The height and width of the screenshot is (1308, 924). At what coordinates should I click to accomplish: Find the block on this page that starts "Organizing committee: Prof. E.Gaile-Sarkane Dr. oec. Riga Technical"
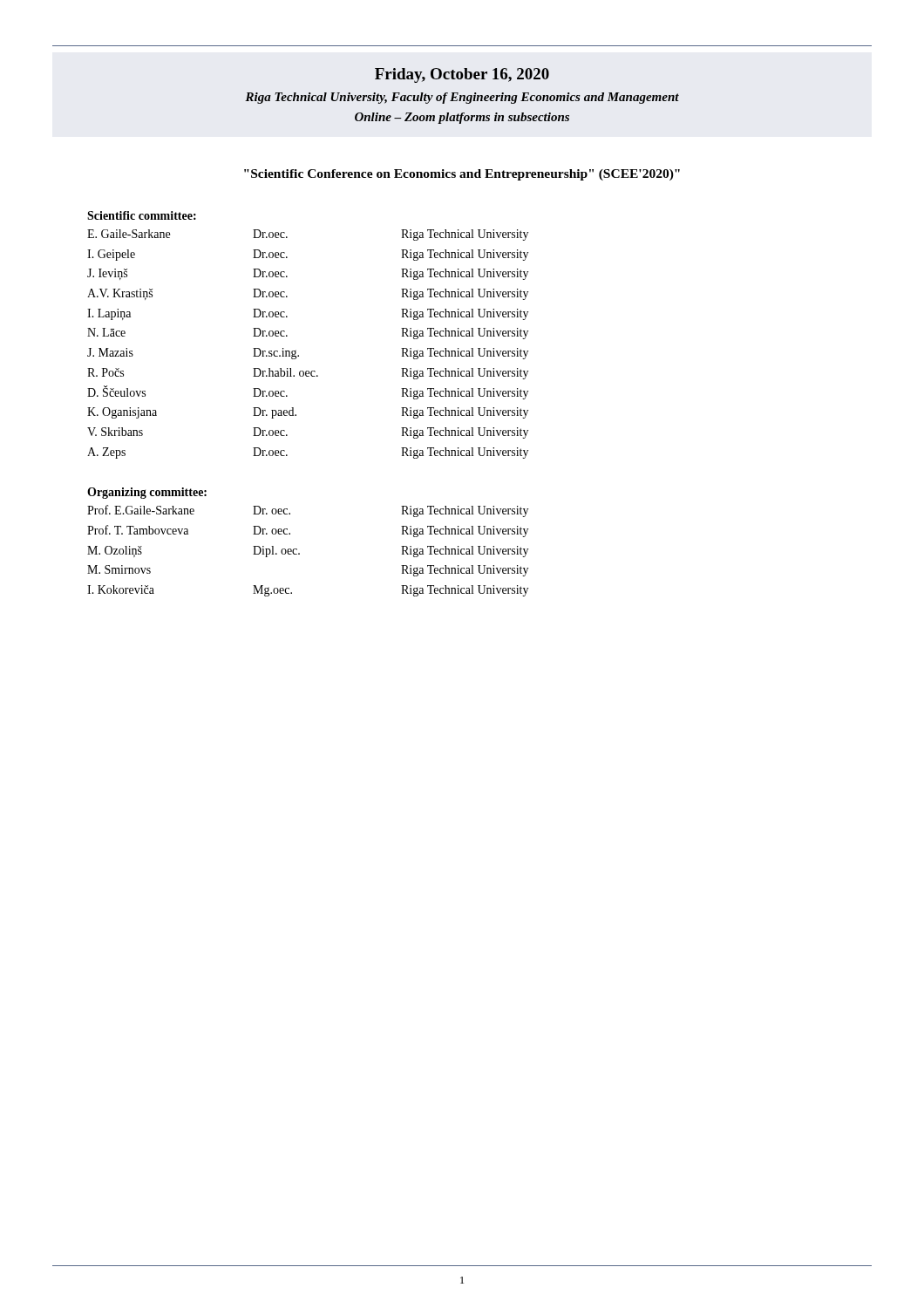471,543
